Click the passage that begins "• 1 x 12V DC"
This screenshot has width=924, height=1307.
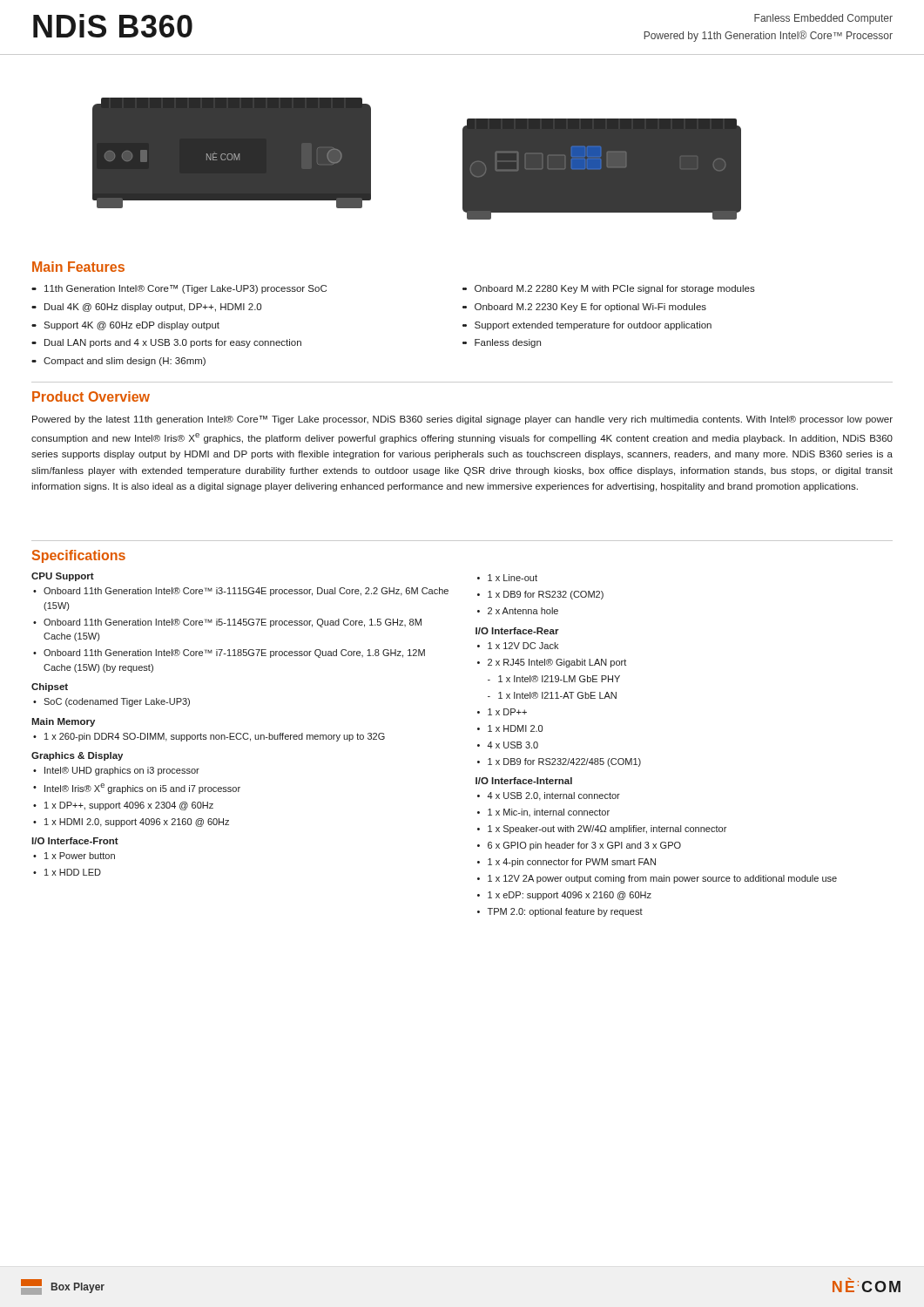[x=518, y=645]
